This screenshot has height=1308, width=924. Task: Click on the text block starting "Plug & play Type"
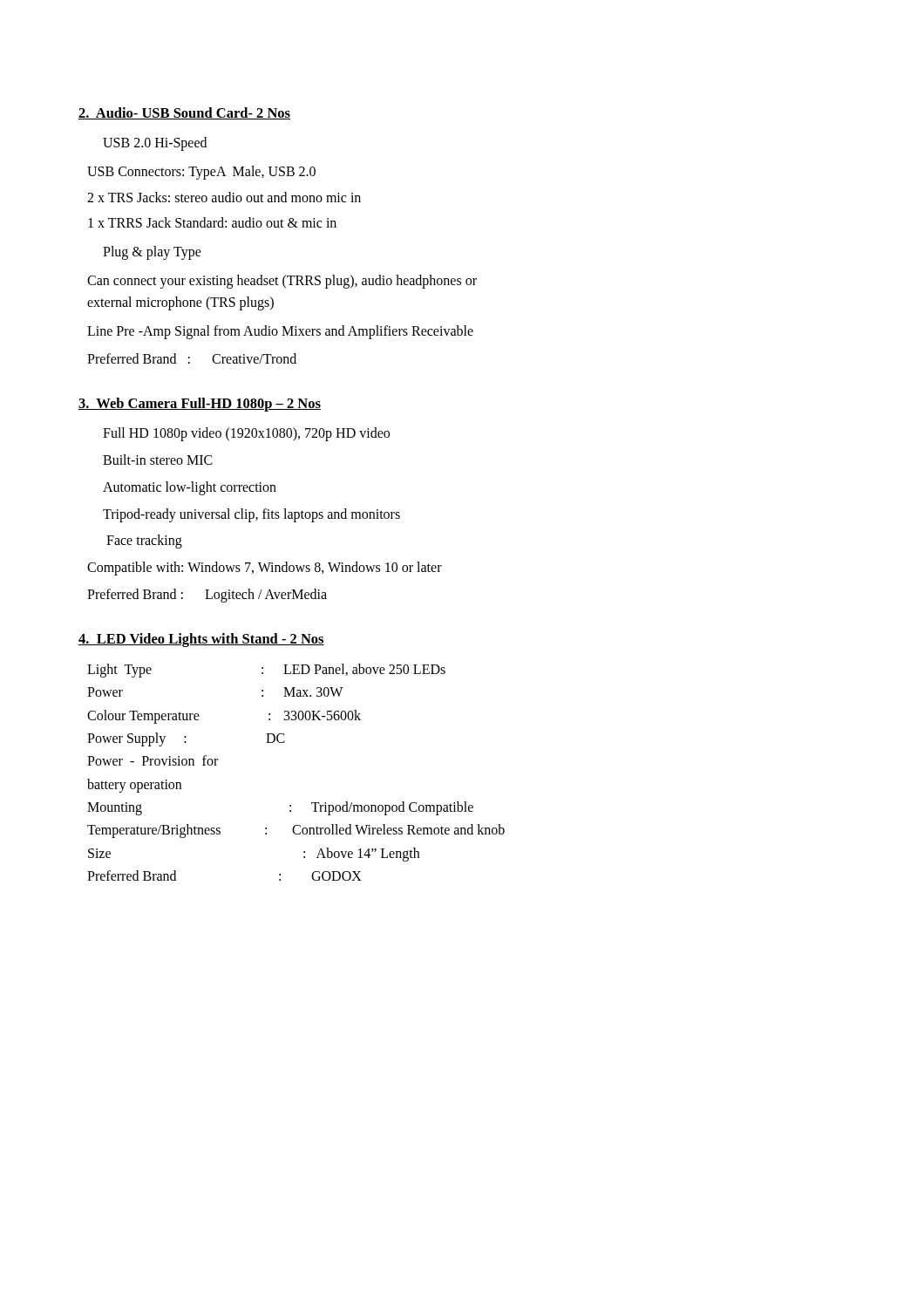152,252
